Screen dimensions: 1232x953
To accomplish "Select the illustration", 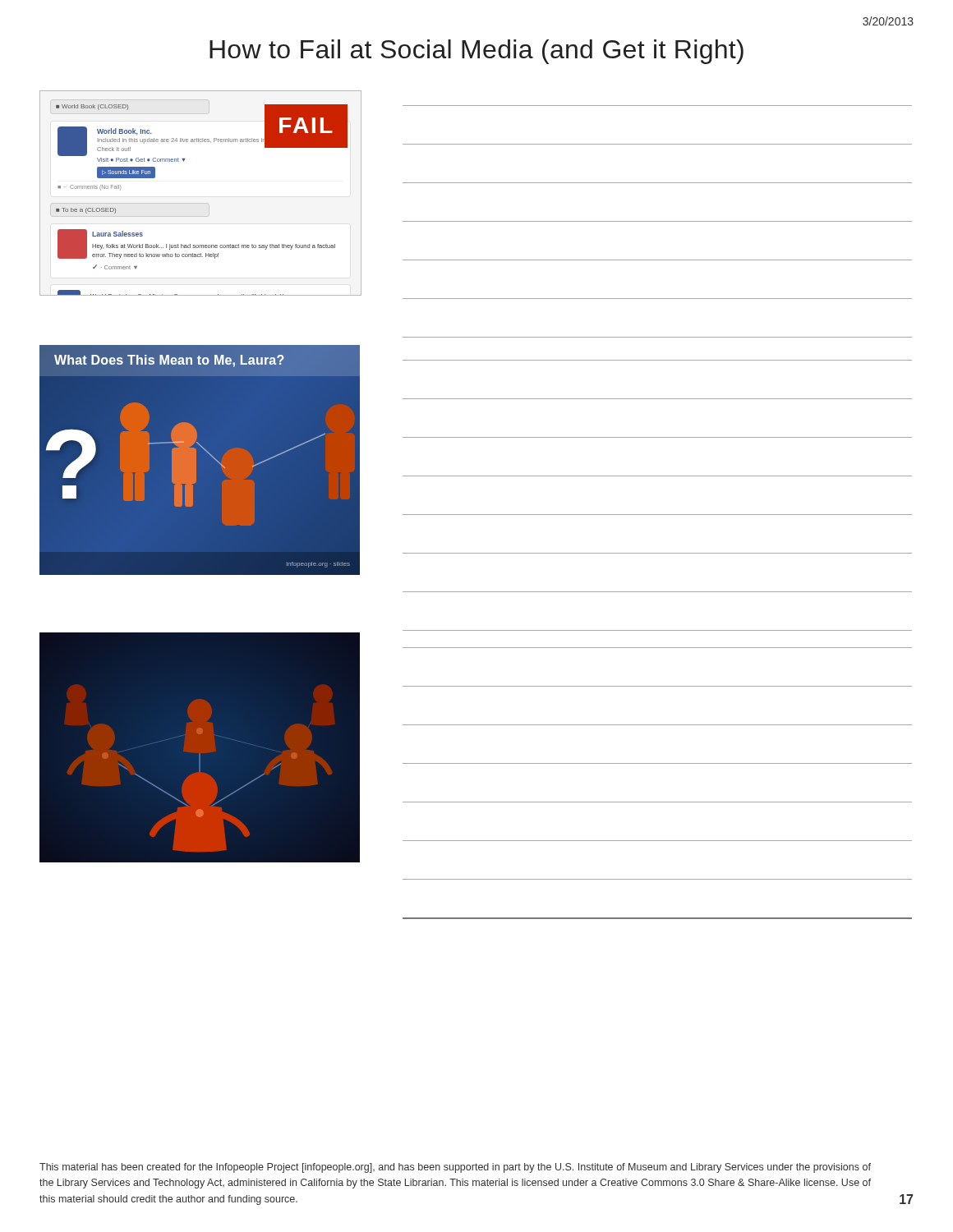I will tap(200, 747).
